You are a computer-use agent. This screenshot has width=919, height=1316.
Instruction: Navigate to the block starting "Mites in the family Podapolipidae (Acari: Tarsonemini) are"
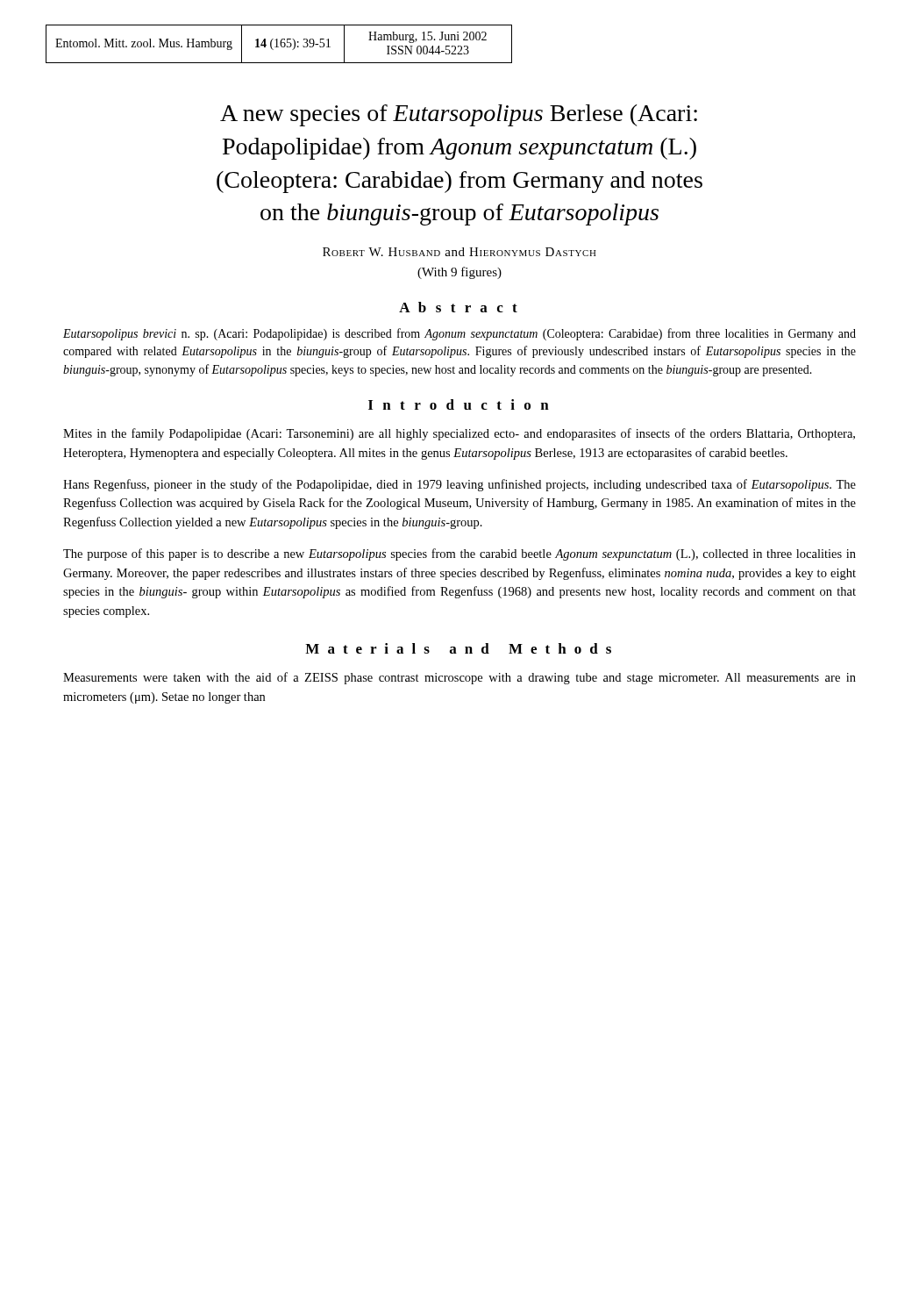[x=460, y=443]
